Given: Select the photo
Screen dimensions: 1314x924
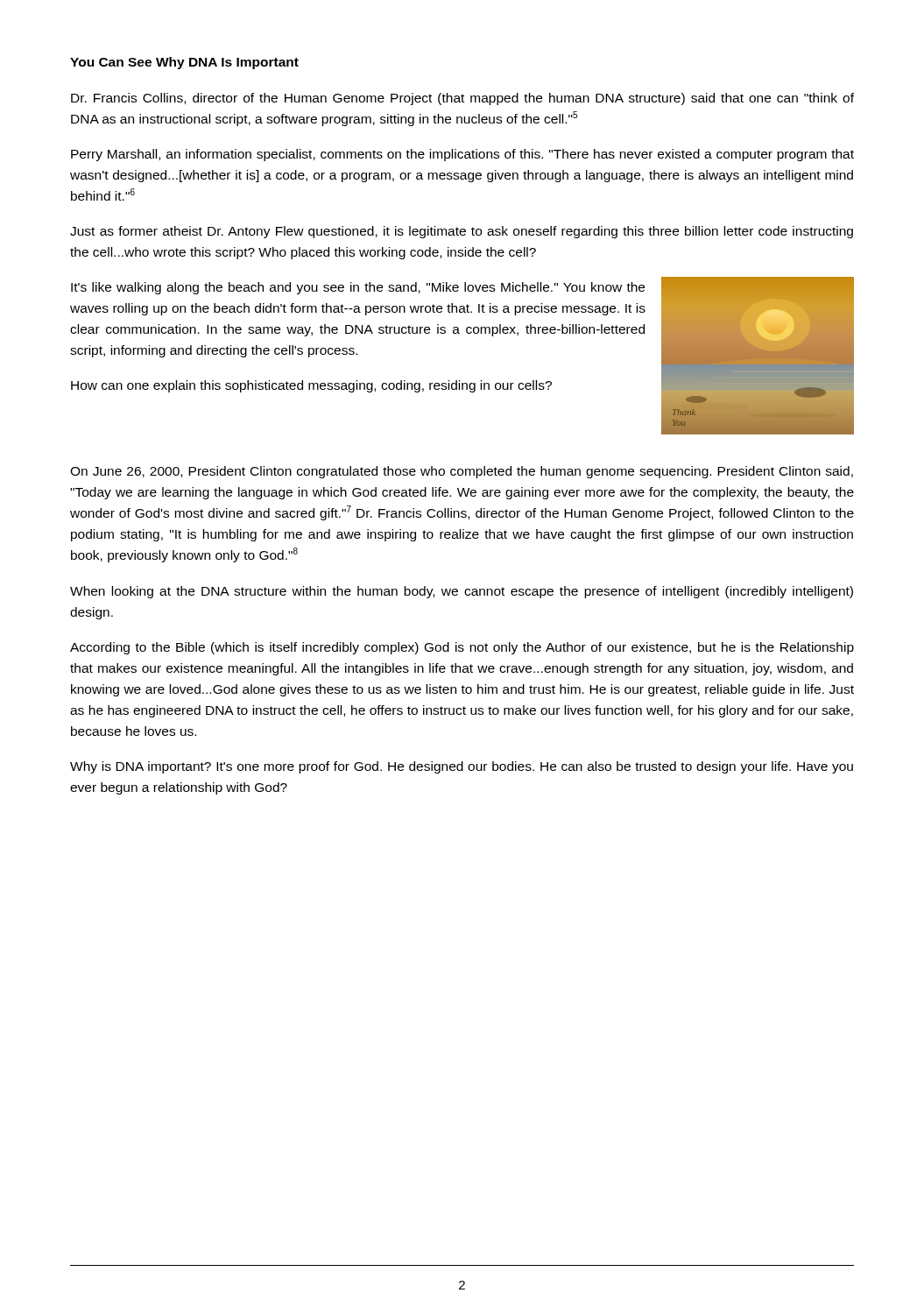Looking at the screenshot, I should (758, 357).
